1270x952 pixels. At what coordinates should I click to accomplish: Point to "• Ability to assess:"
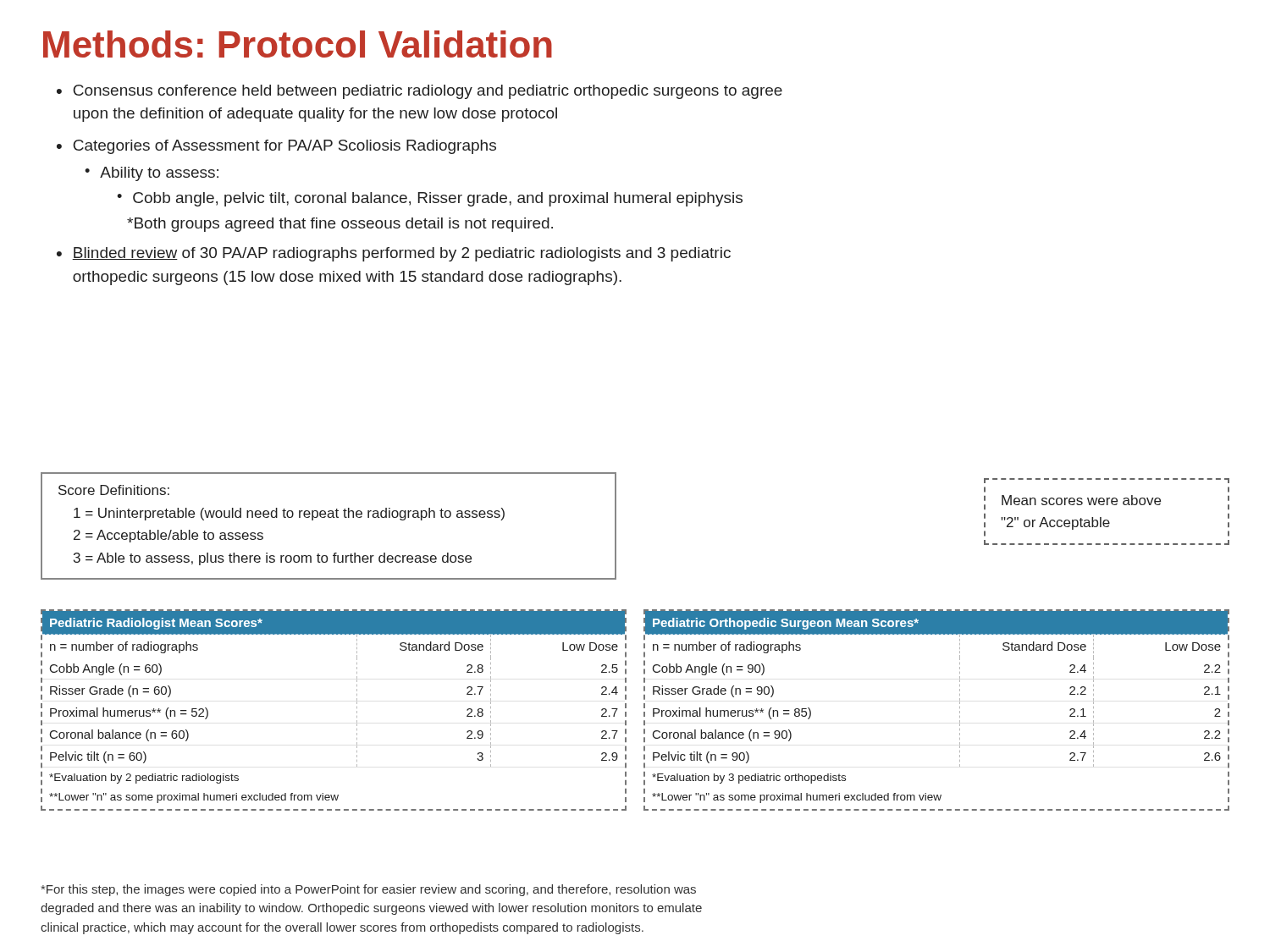click(152, 174)
